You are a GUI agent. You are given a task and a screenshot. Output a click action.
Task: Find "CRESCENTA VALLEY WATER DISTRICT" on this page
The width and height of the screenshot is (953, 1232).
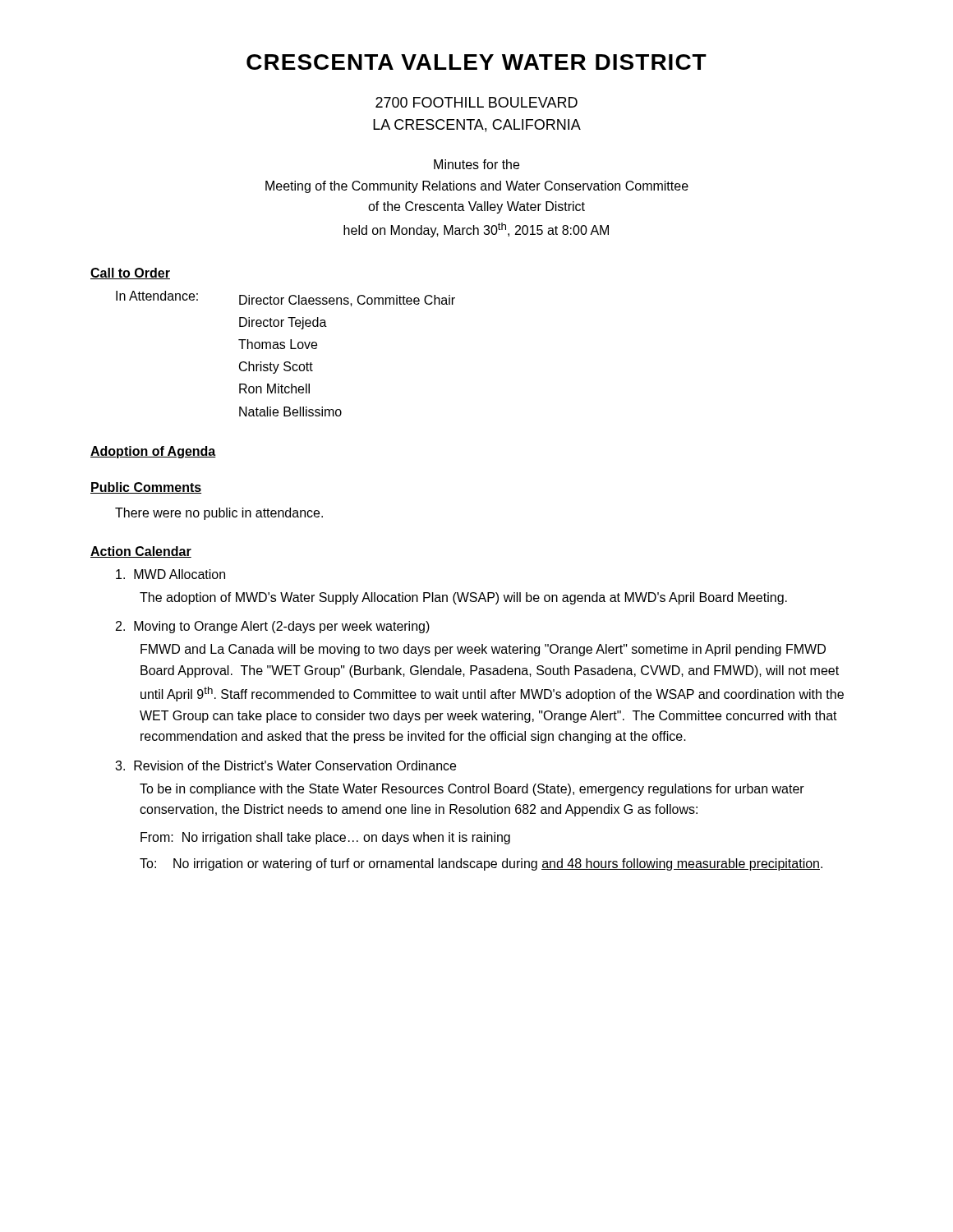[476, 62]
